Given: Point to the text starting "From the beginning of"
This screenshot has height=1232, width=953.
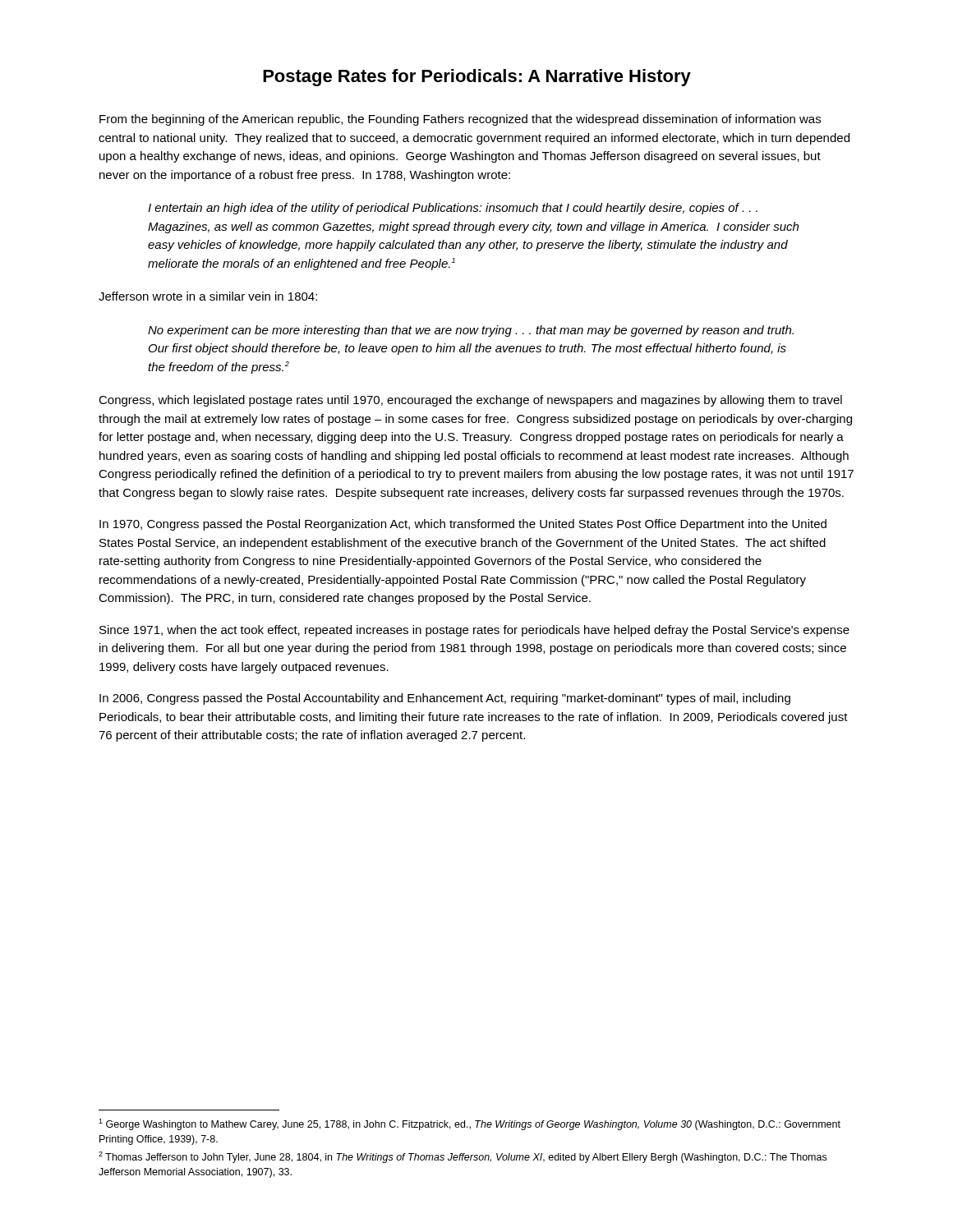Looking at the screenshot, I should coord(474,146).
